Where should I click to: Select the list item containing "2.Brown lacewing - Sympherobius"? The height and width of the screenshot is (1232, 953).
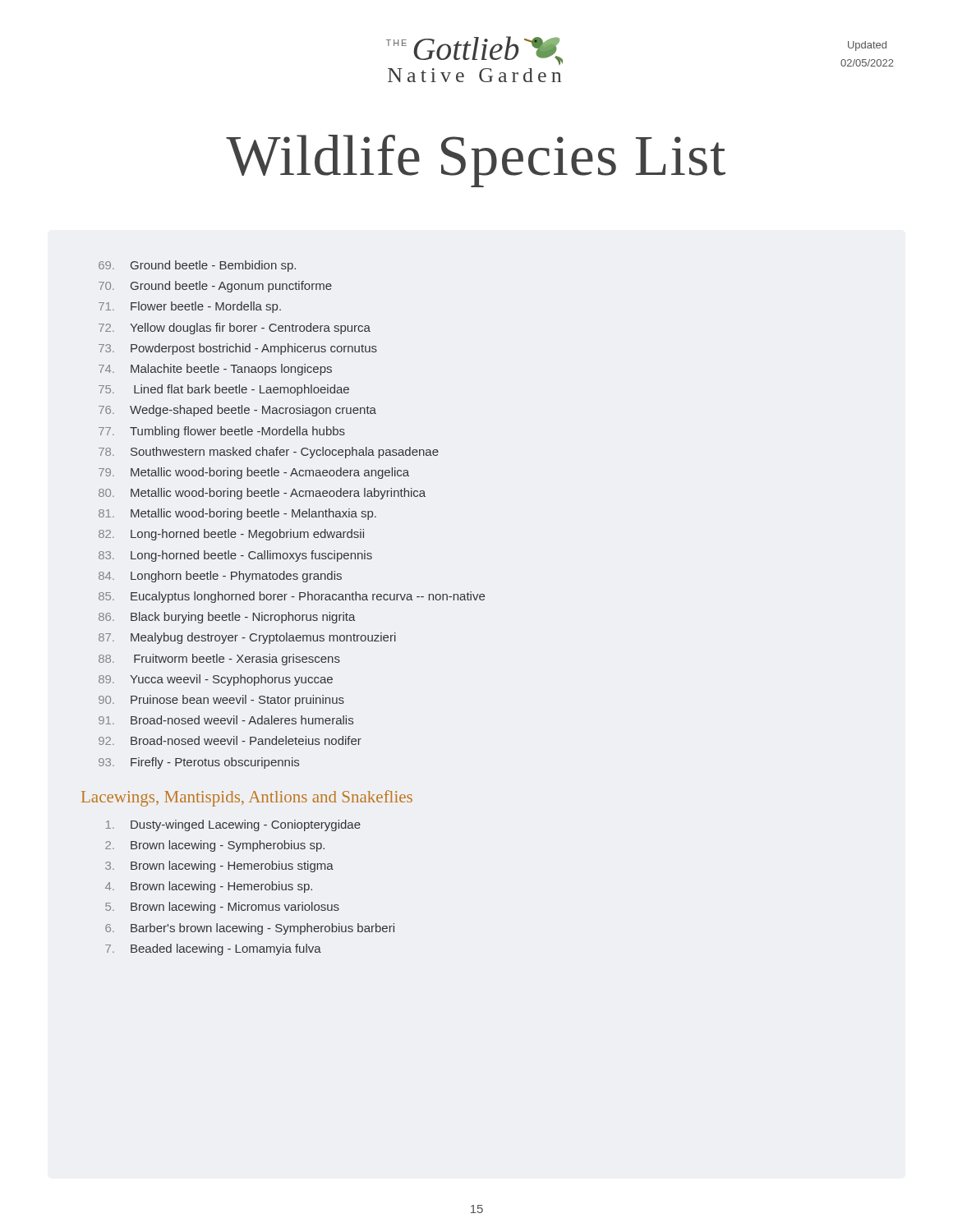[203, 845]
